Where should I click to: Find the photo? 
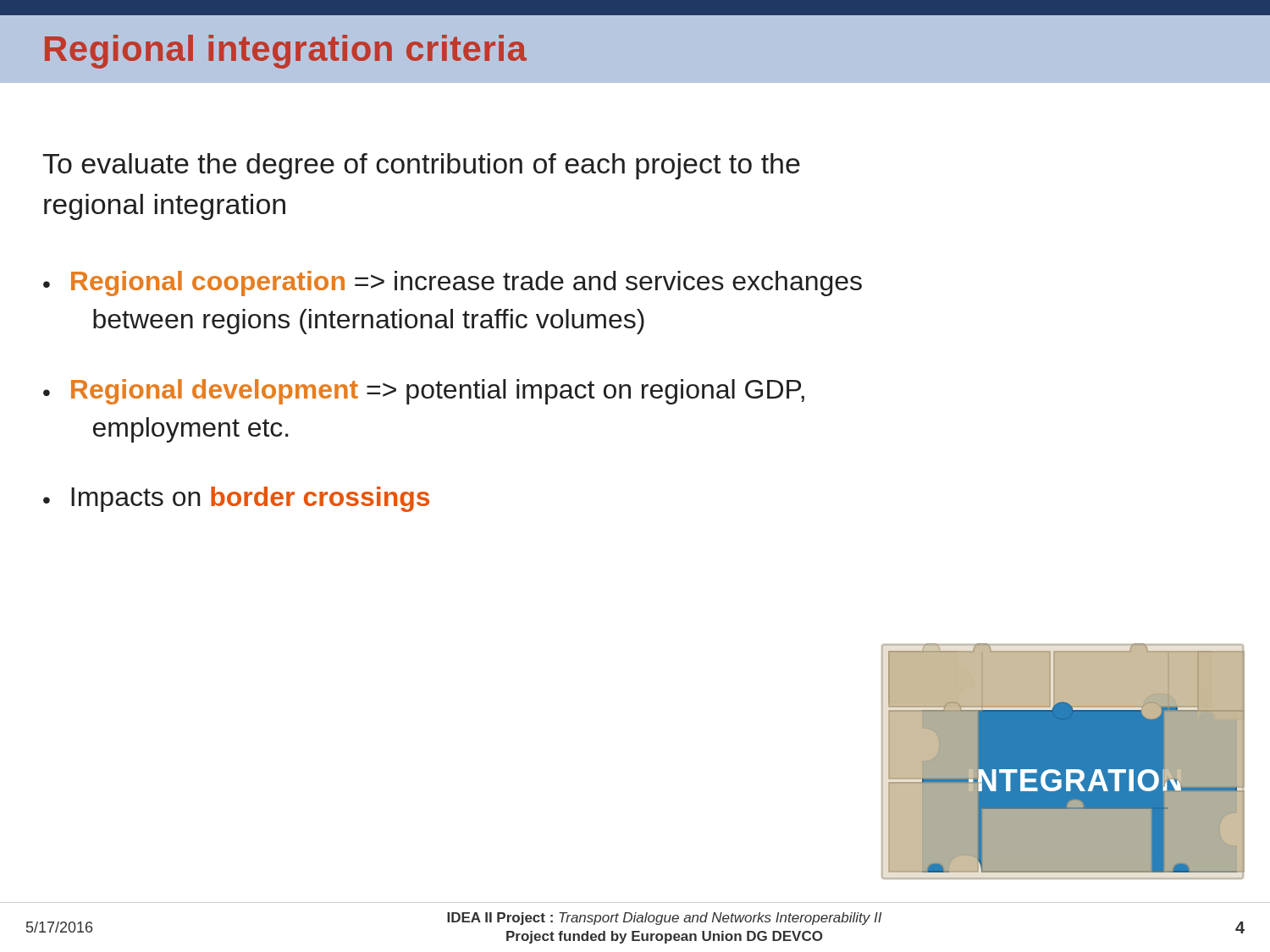click(x=1063, y=762)
